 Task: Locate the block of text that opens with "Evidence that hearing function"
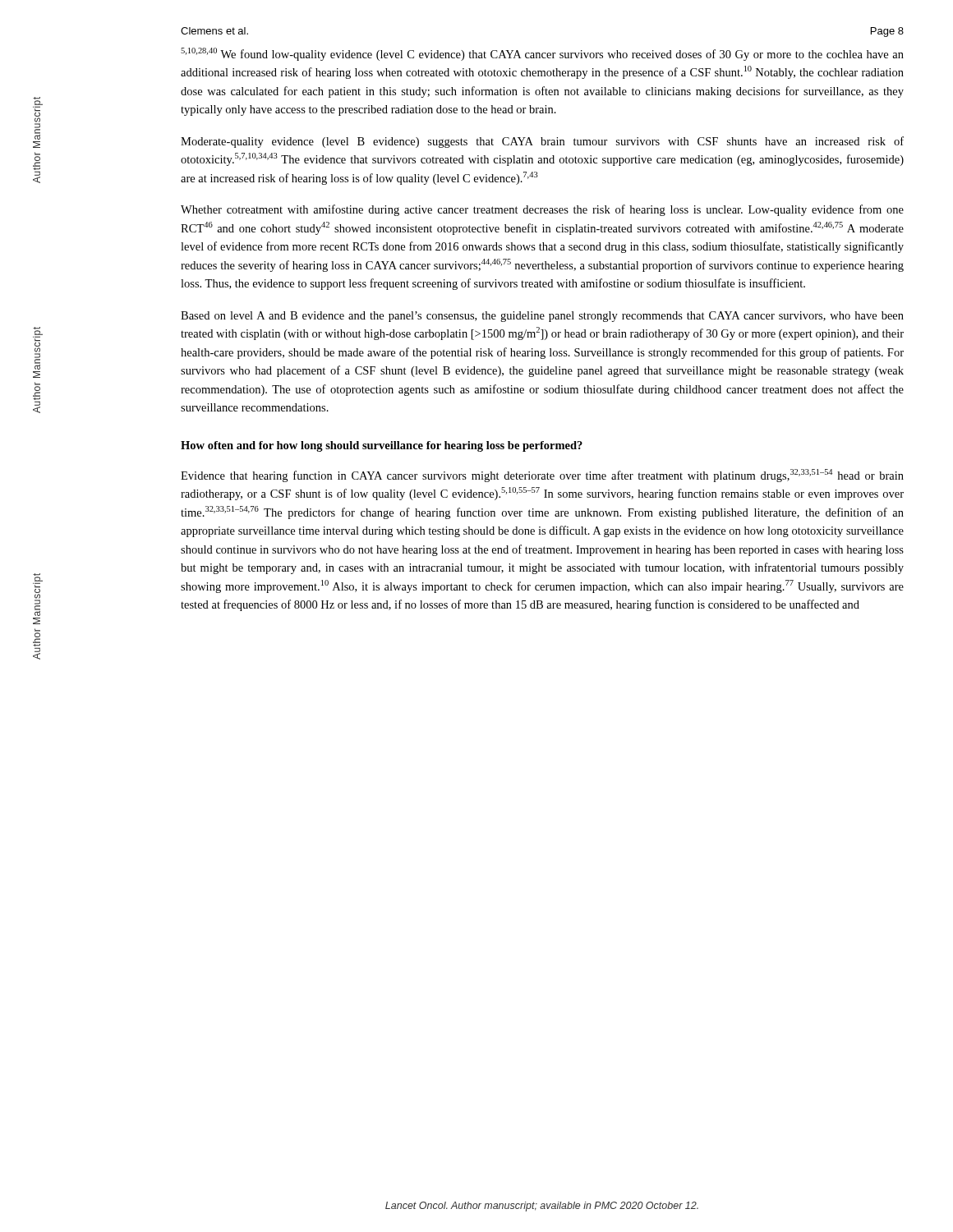(x=542, y=539)
